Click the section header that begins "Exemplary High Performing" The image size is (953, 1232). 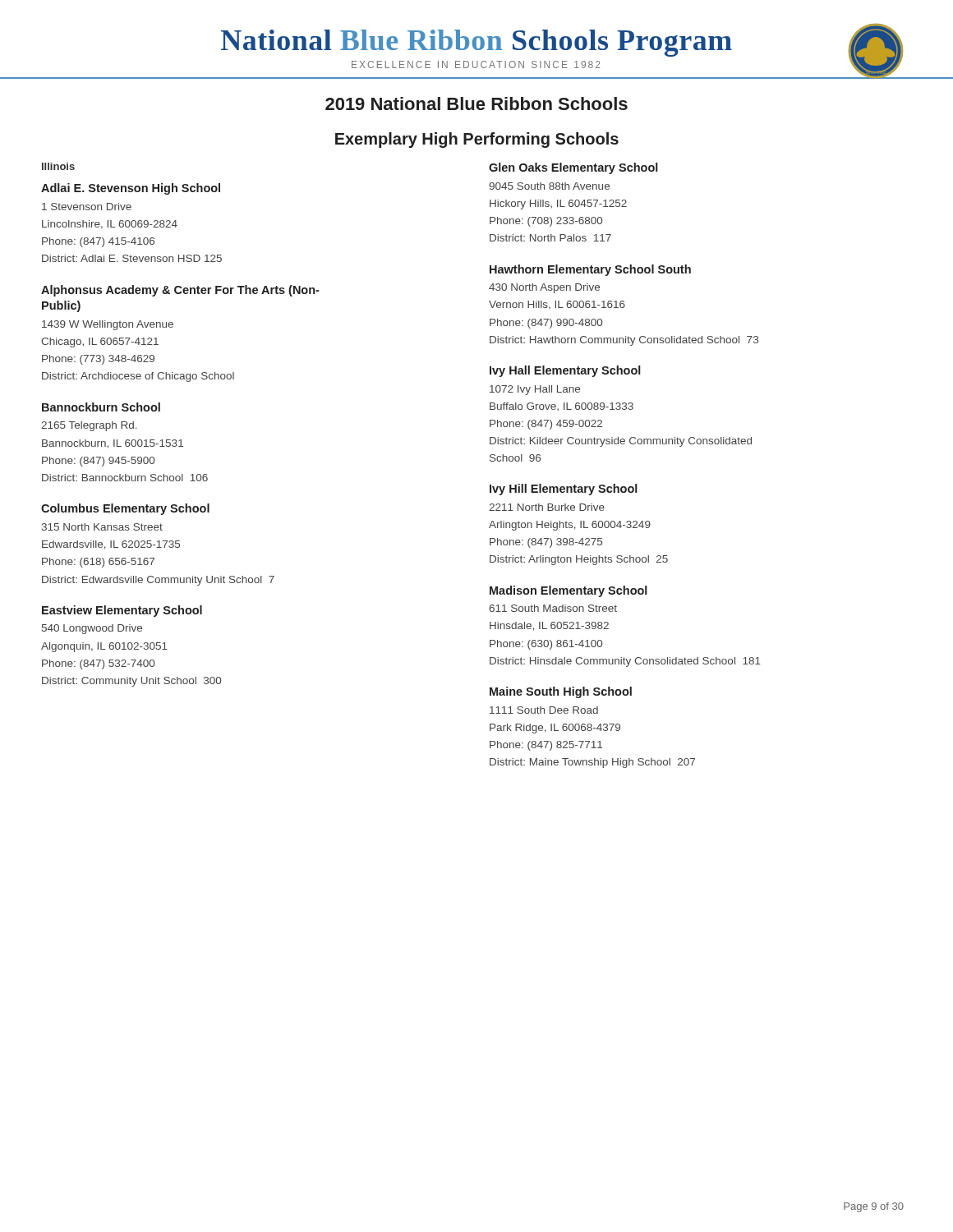click(476, 139)
